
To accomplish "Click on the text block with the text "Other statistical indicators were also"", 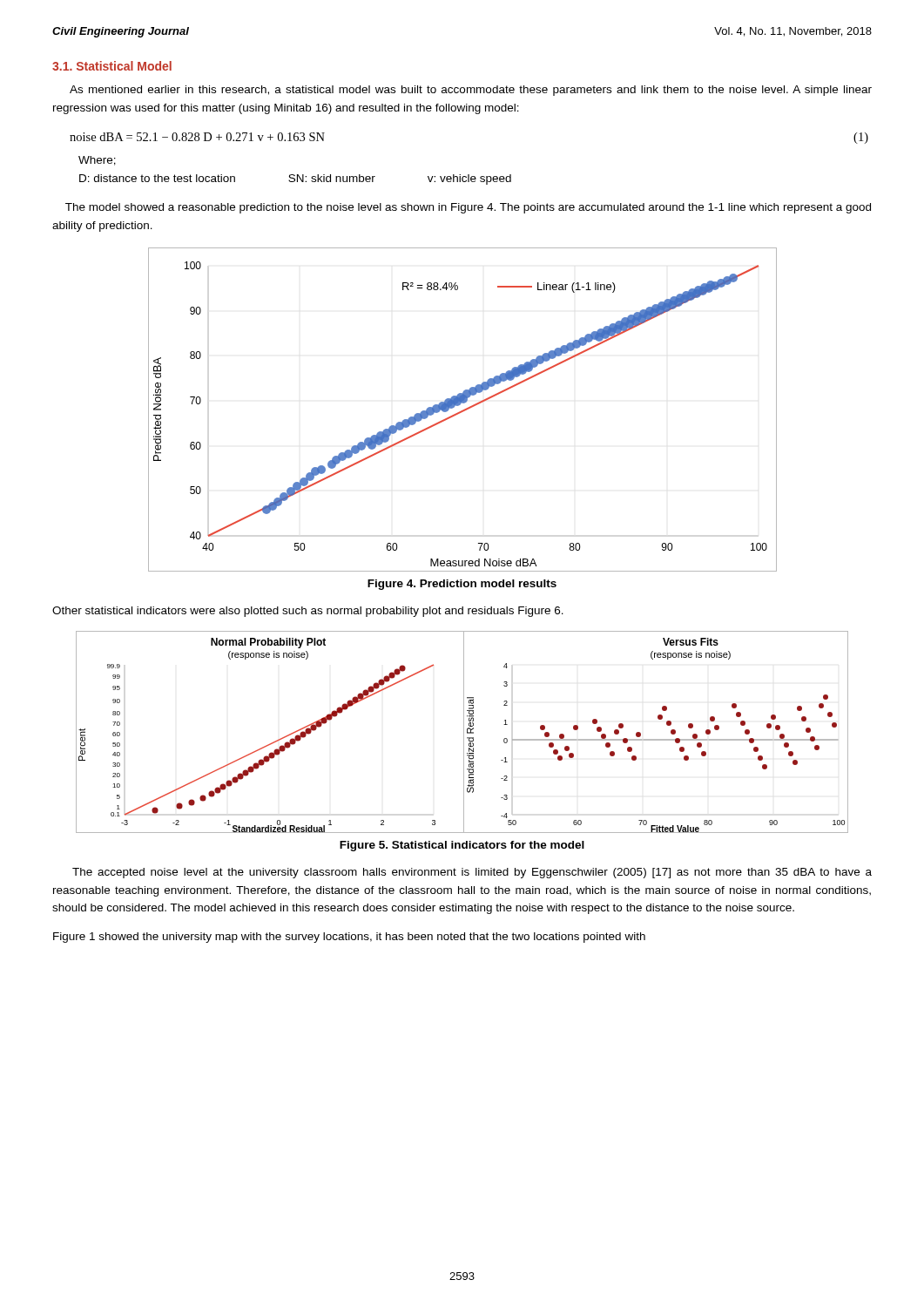I will pyautogui.click(x=308, y=610).
